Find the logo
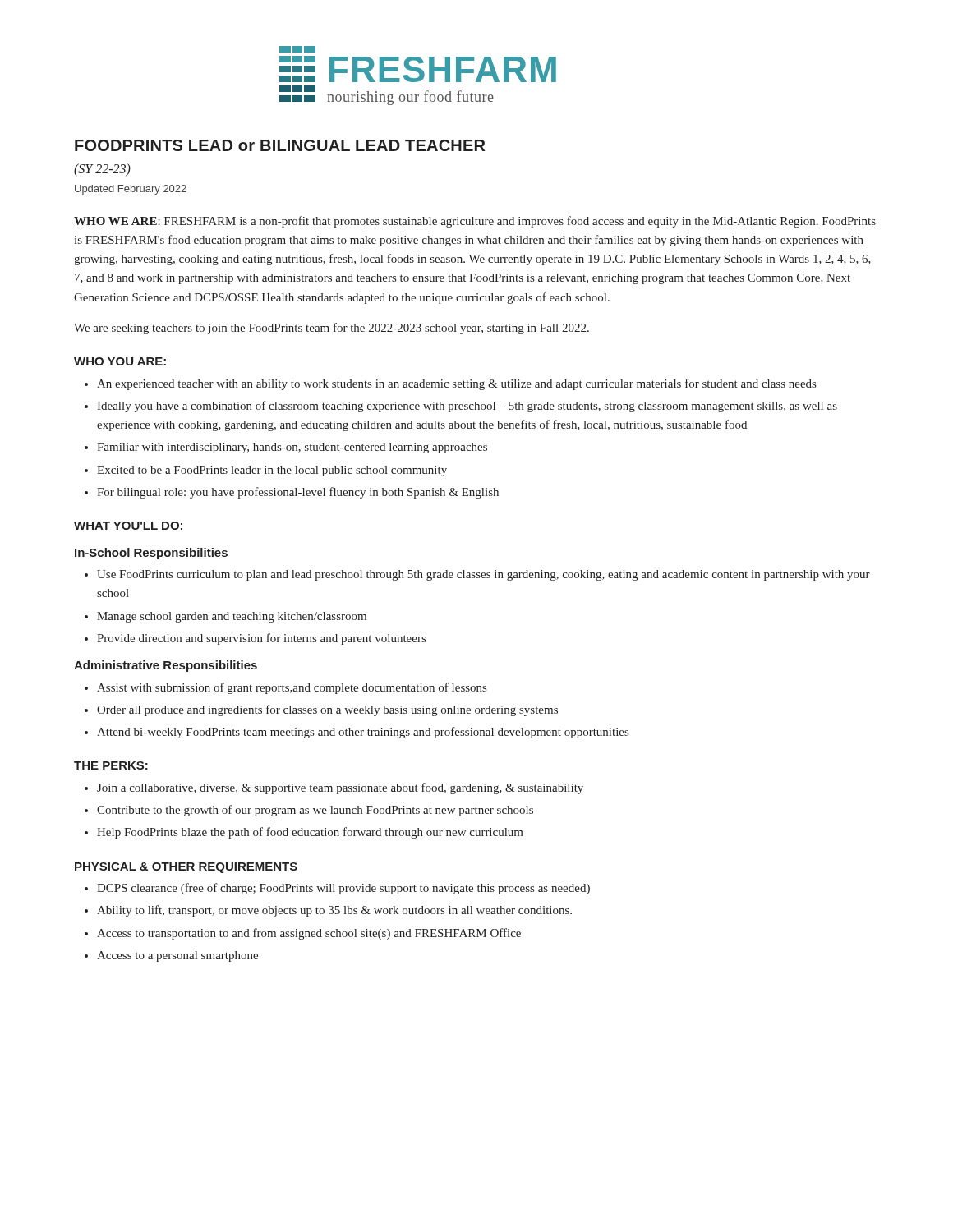The image size is (953, 1232). coord(476,67)
